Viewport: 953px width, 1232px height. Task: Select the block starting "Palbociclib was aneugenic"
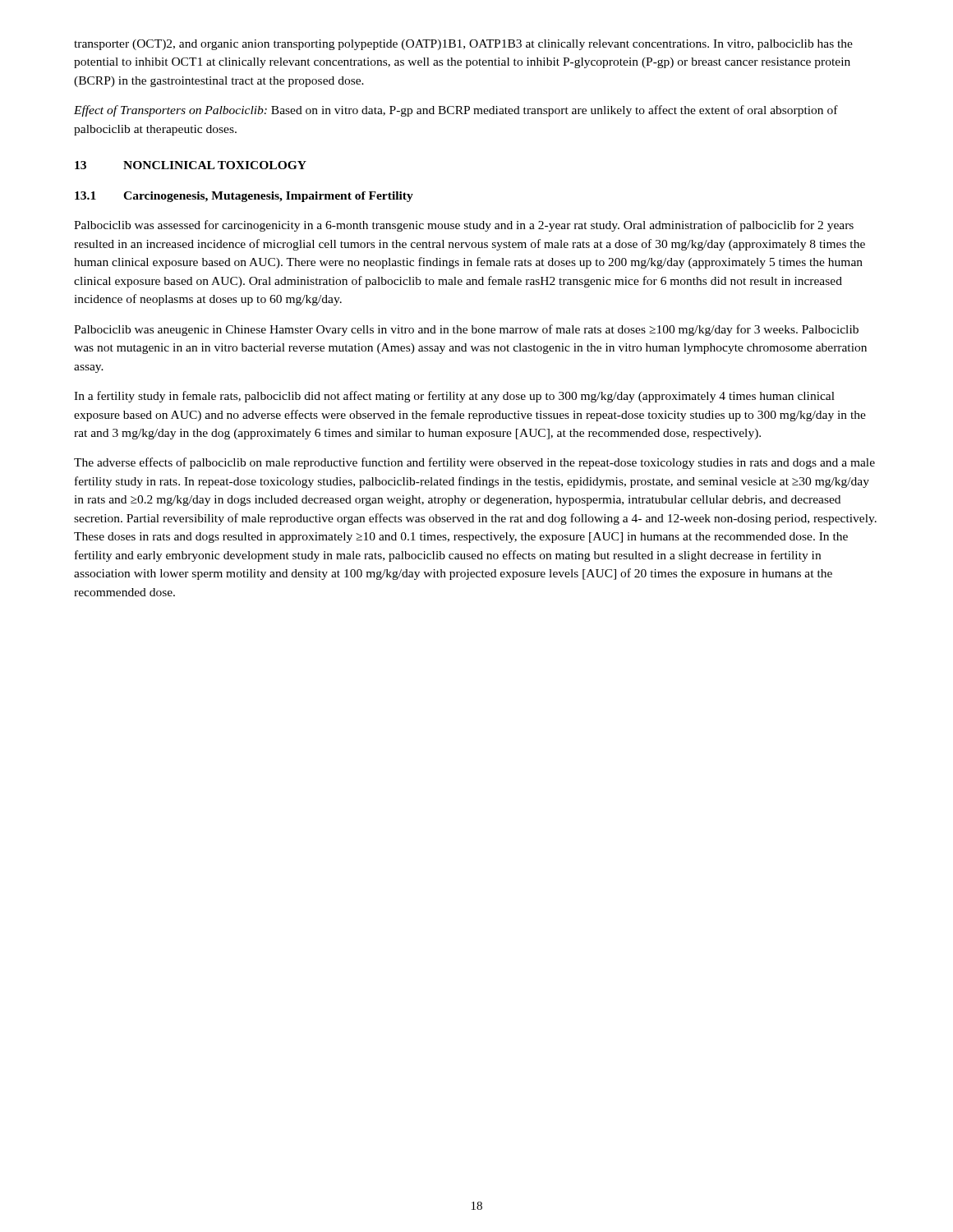point(476,348)
